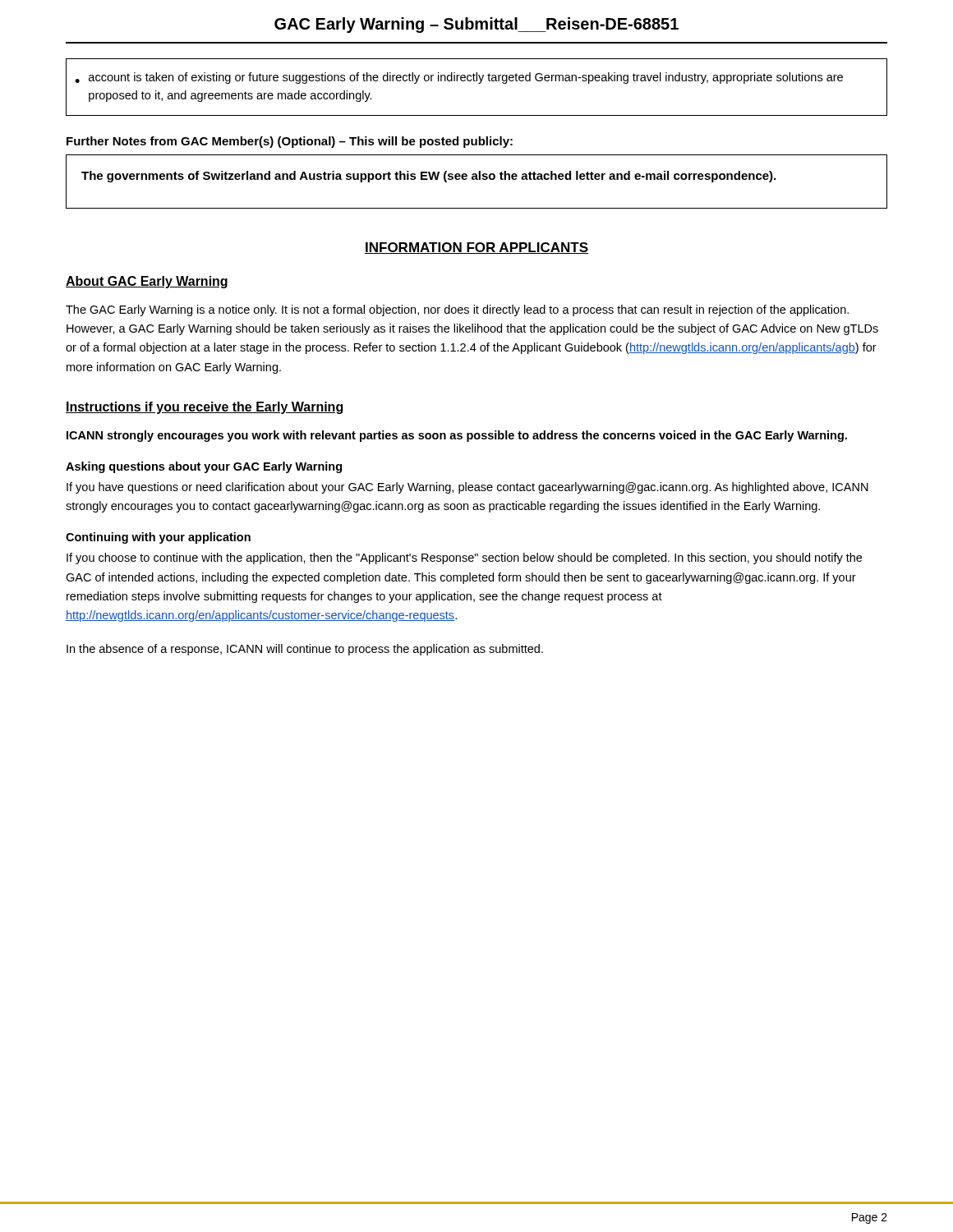The height and width of the screenshot is (1232, 953).
Task: Locate the section header that says "About GAC Early Warning"
Action: click(x=147, y=281)
